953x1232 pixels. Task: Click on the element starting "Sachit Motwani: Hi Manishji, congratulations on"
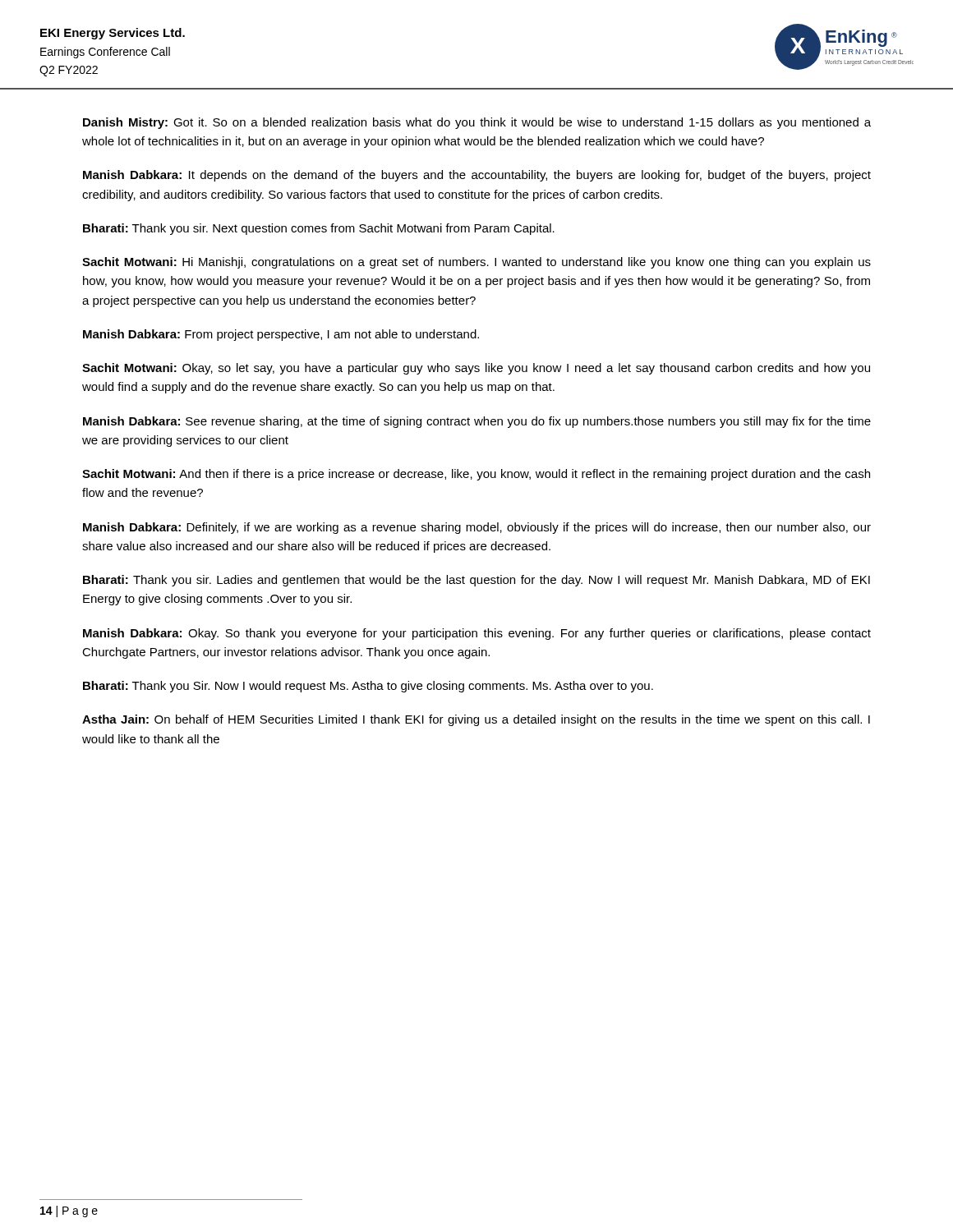pos(476,281)
